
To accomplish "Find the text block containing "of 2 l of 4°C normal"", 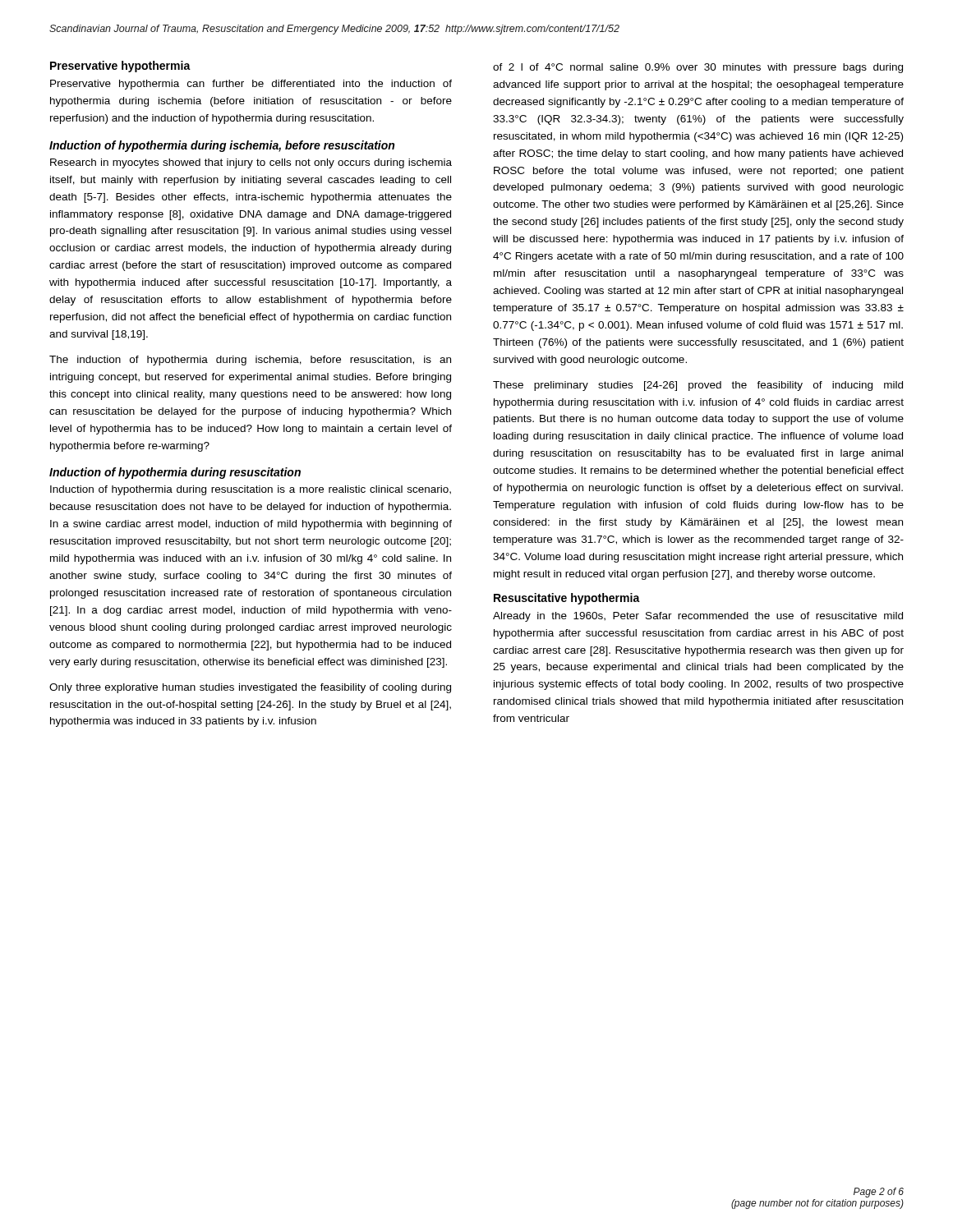I will click(x=698, y=213).
